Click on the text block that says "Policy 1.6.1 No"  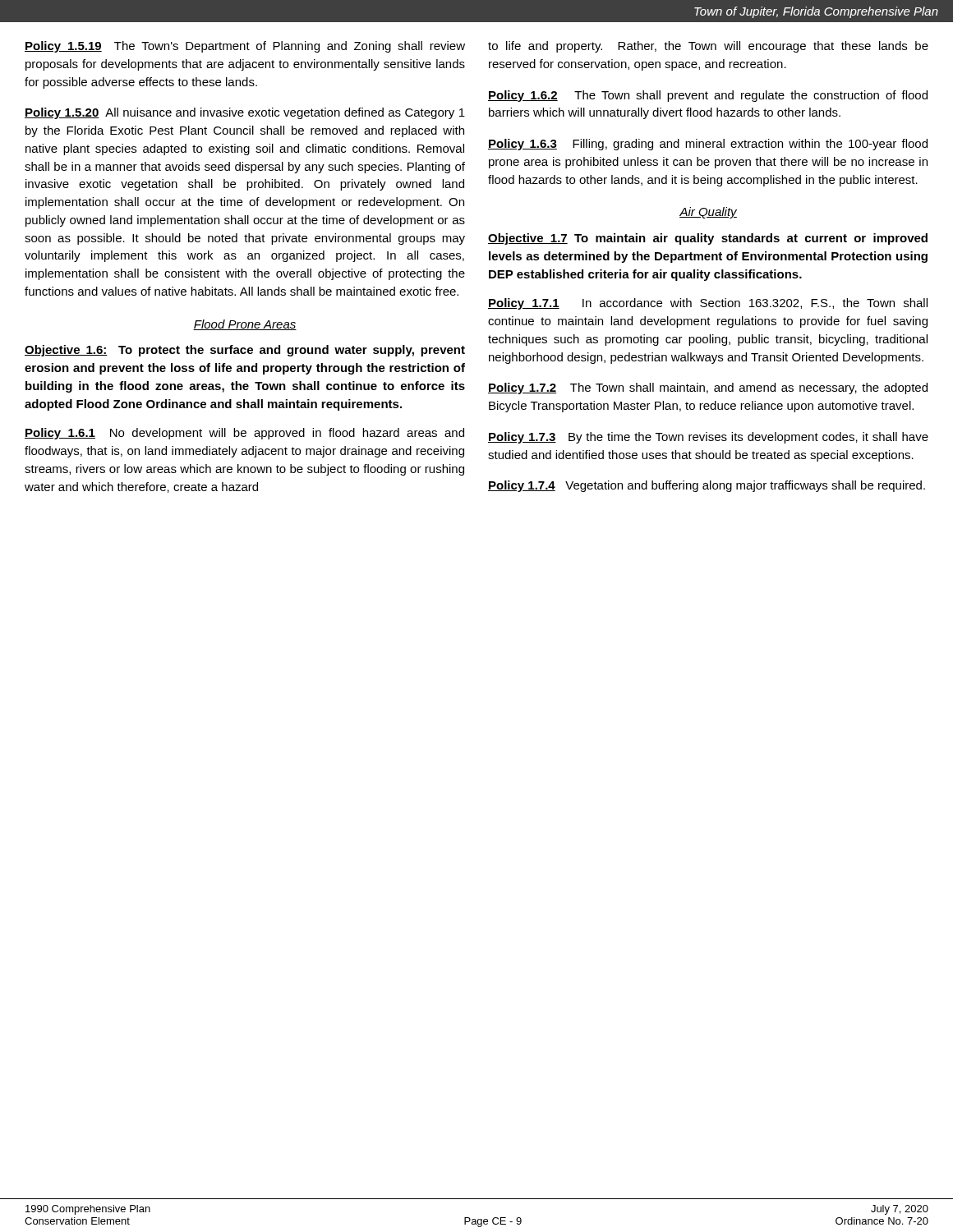(x=245, y=459)
